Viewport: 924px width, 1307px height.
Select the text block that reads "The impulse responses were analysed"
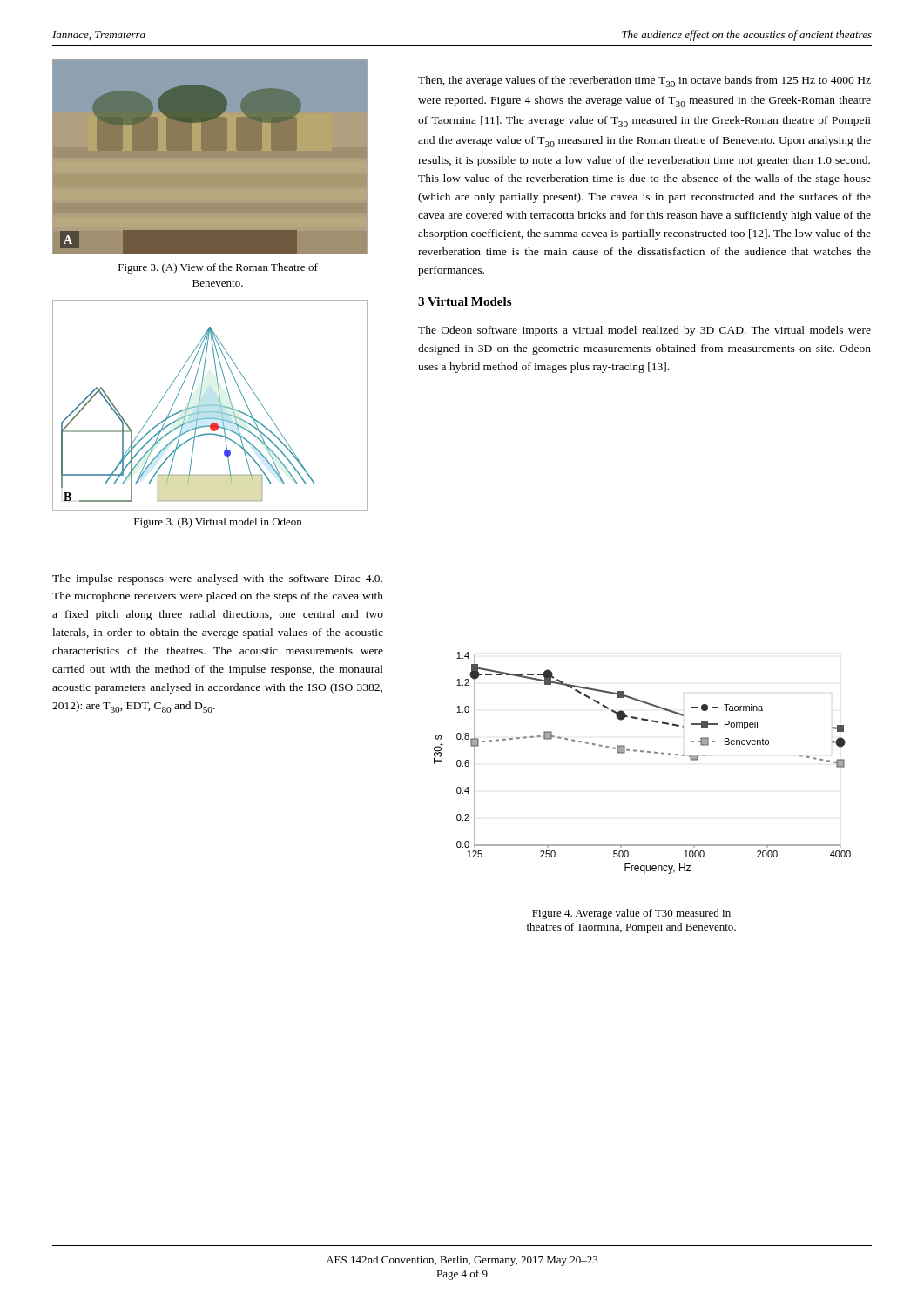[218, 643]
